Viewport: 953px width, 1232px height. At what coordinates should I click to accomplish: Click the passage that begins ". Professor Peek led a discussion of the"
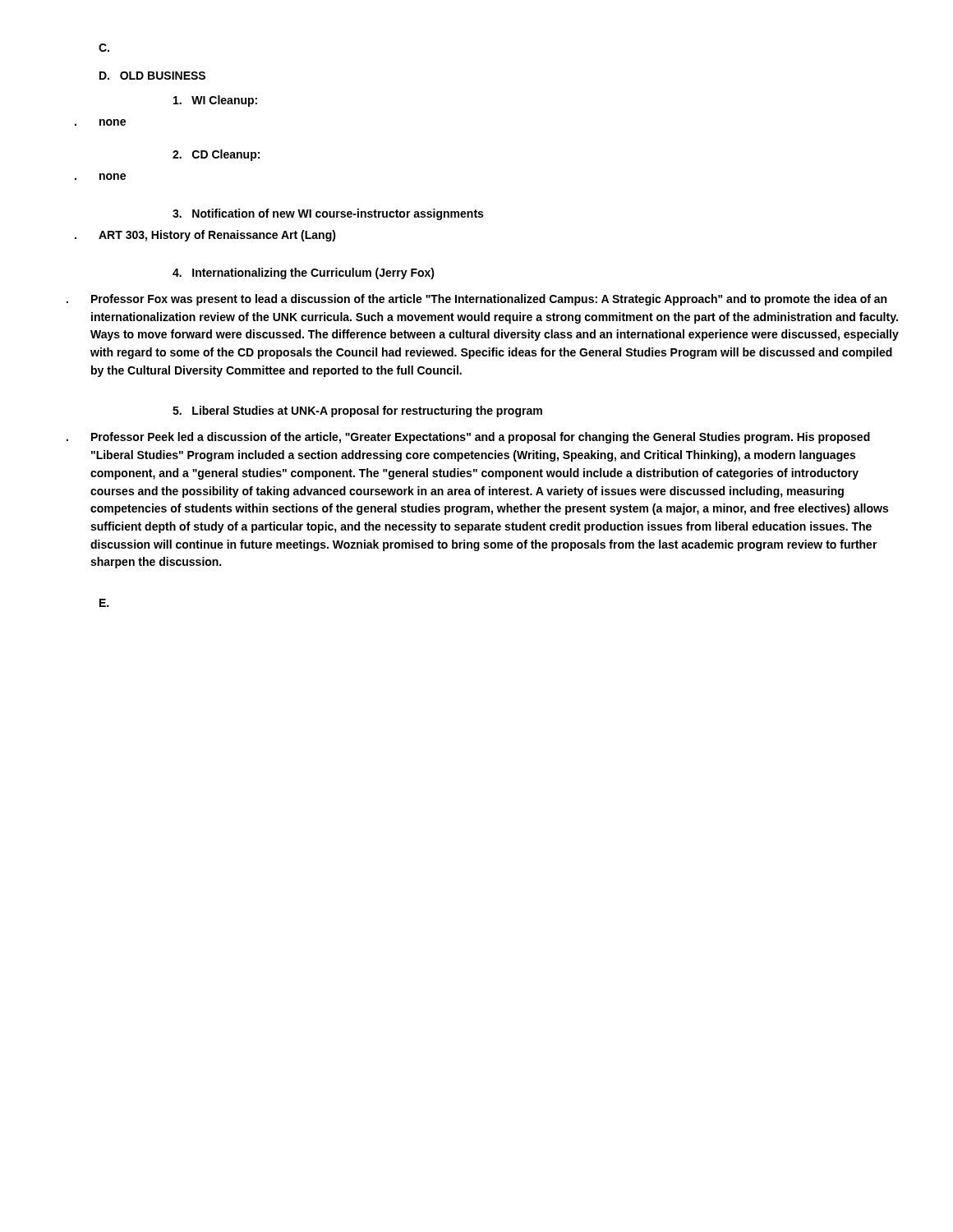(x=485, y=500)
